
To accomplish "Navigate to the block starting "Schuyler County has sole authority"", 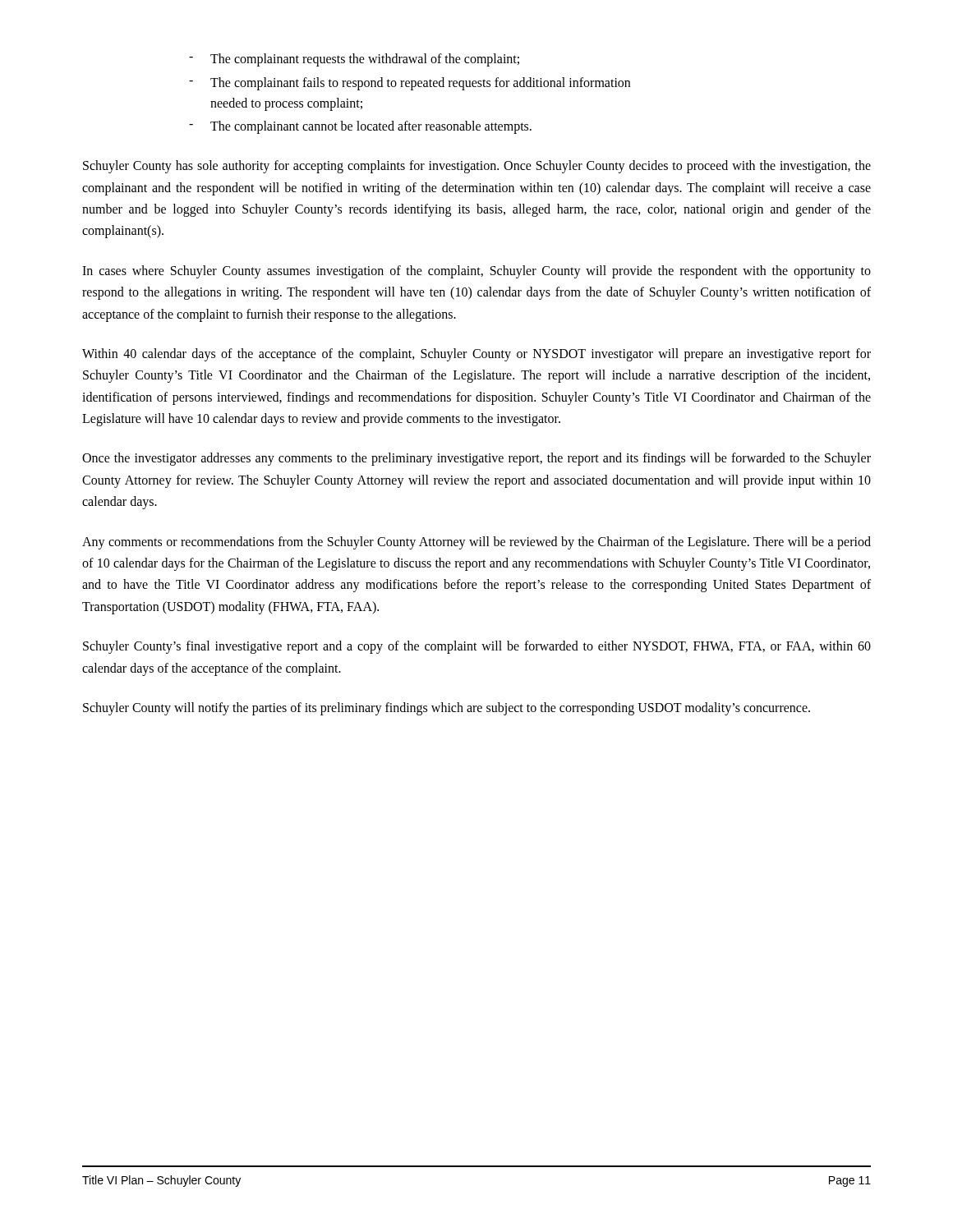I will (x=476, y=198).
